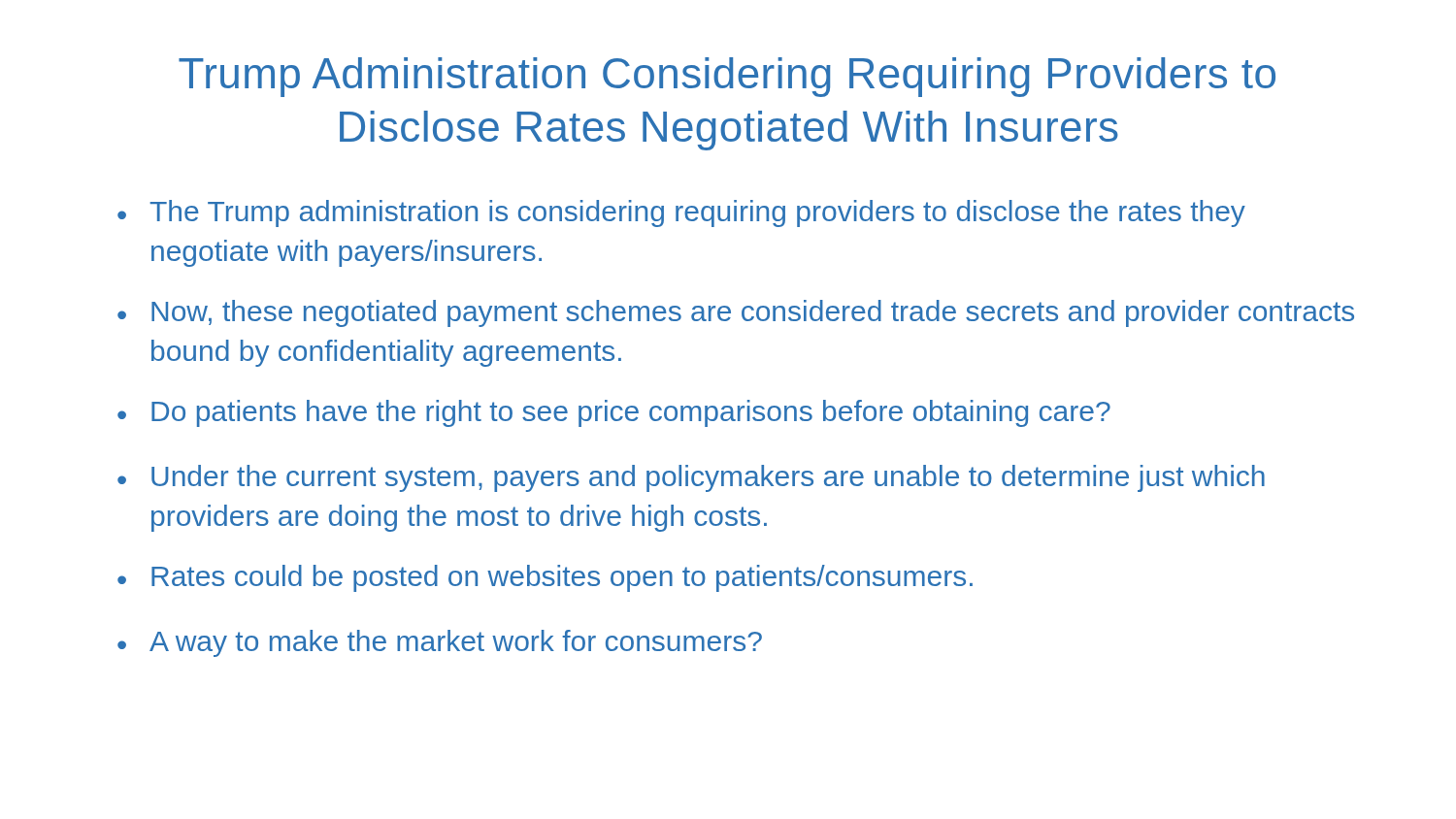The width and height of the screenshot is (1456, 819).
Task: Click the passage that begins "• Now, these negotiated payment schemes"
Action: [x=738, y=331]
